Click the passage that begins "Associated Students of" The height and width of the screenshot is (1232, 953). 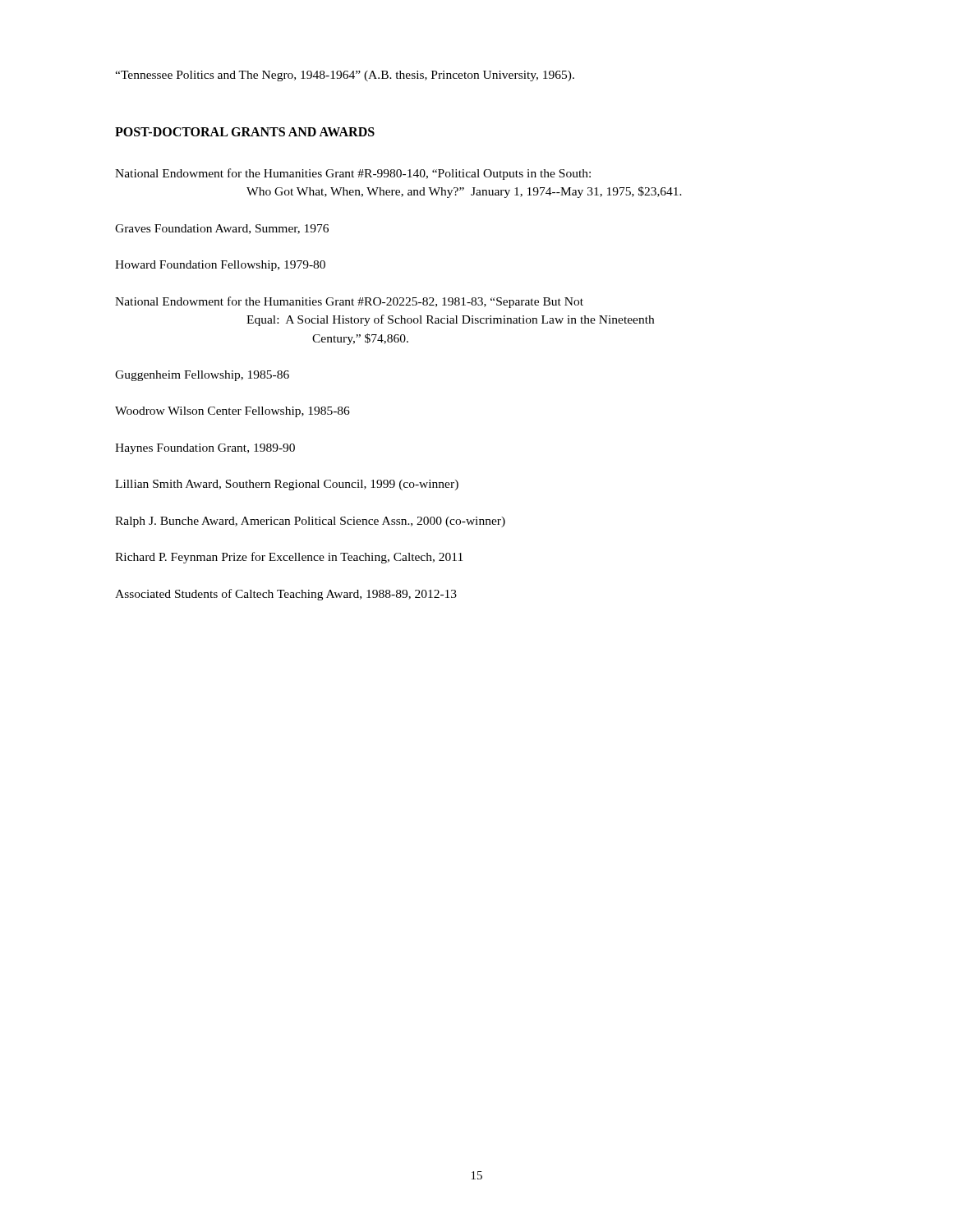click(x=286, y=593)
